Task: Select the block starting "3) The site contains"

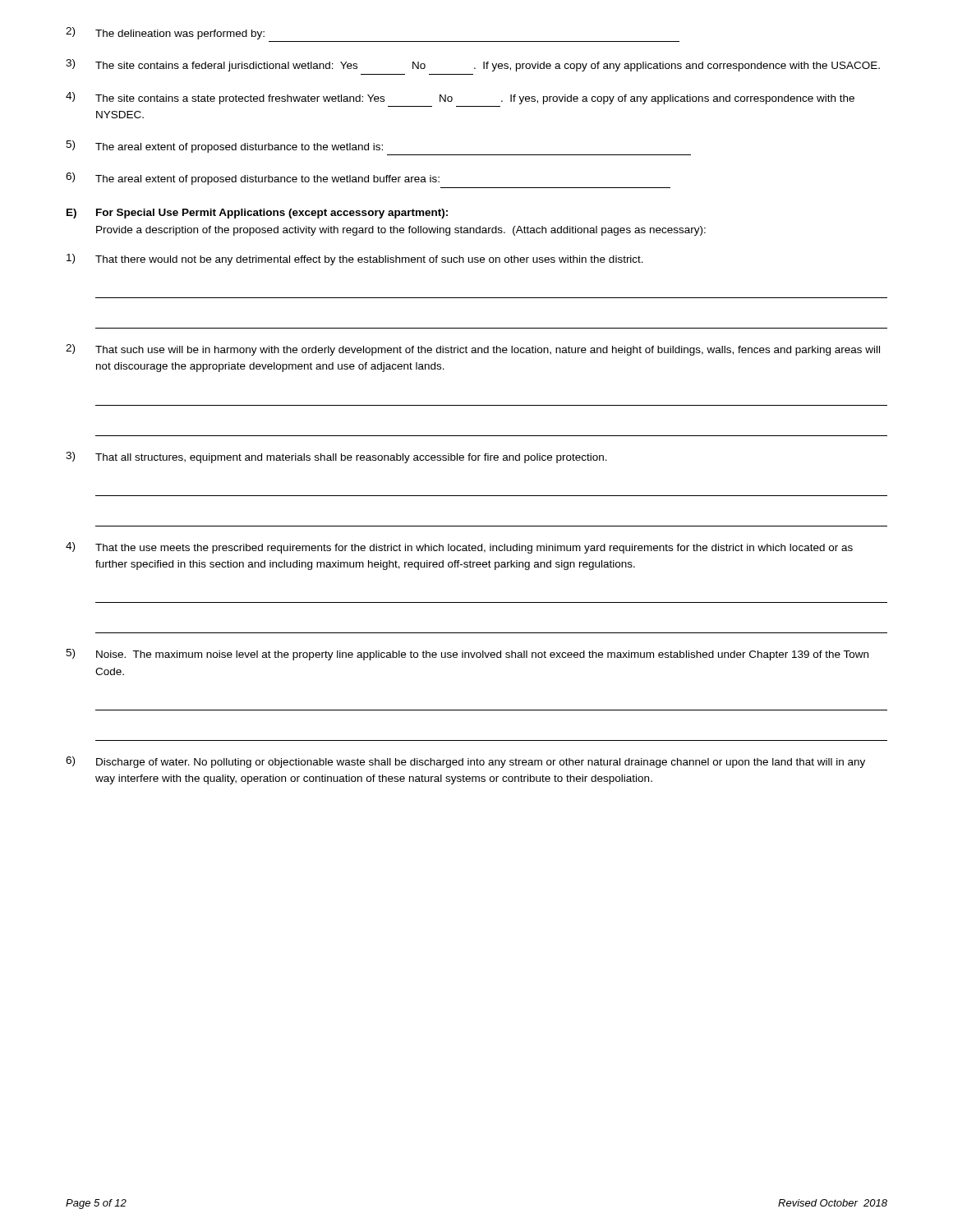Action: 476,66
